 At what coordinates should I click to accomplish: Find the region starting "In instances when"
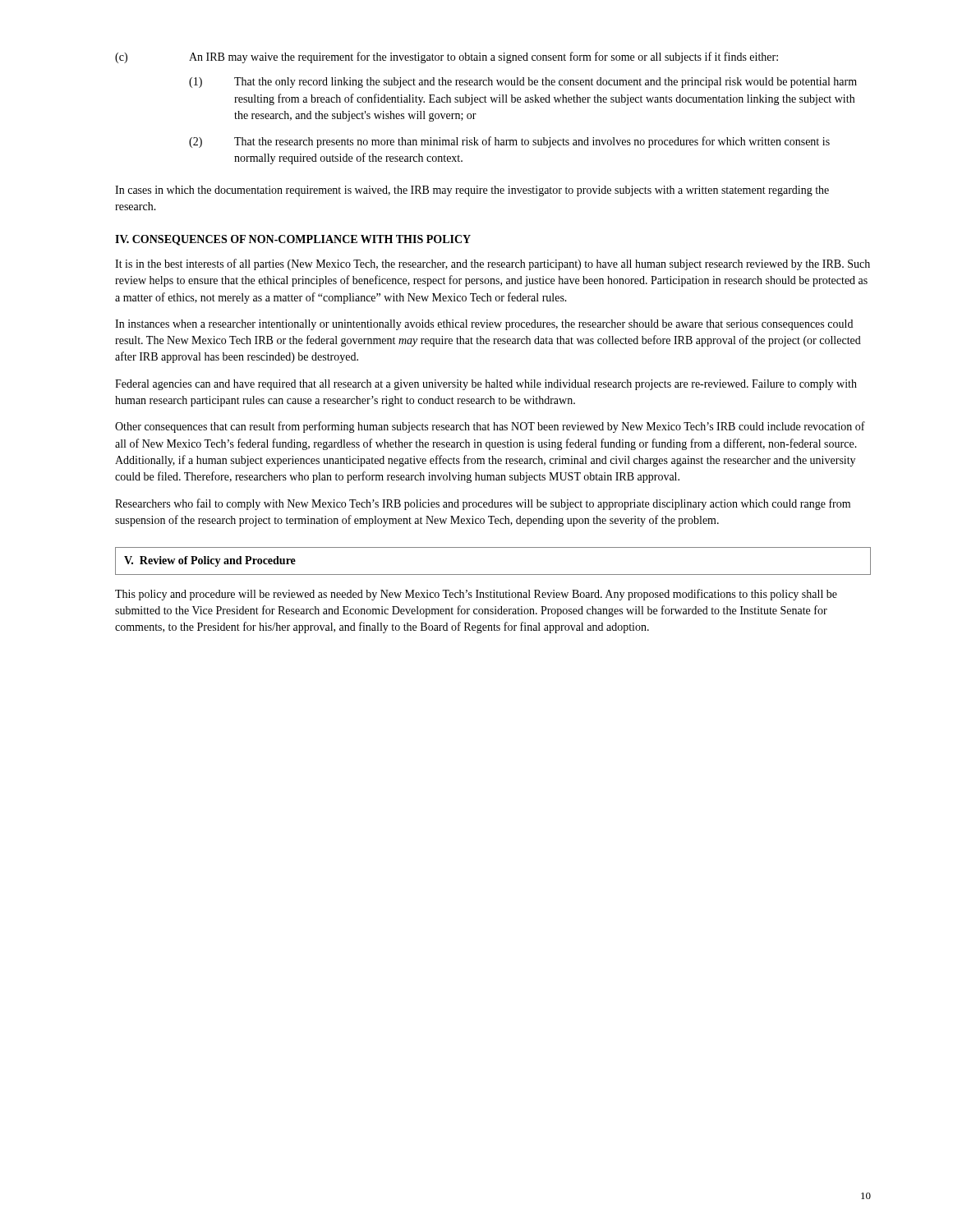click(x=488, y=341)
